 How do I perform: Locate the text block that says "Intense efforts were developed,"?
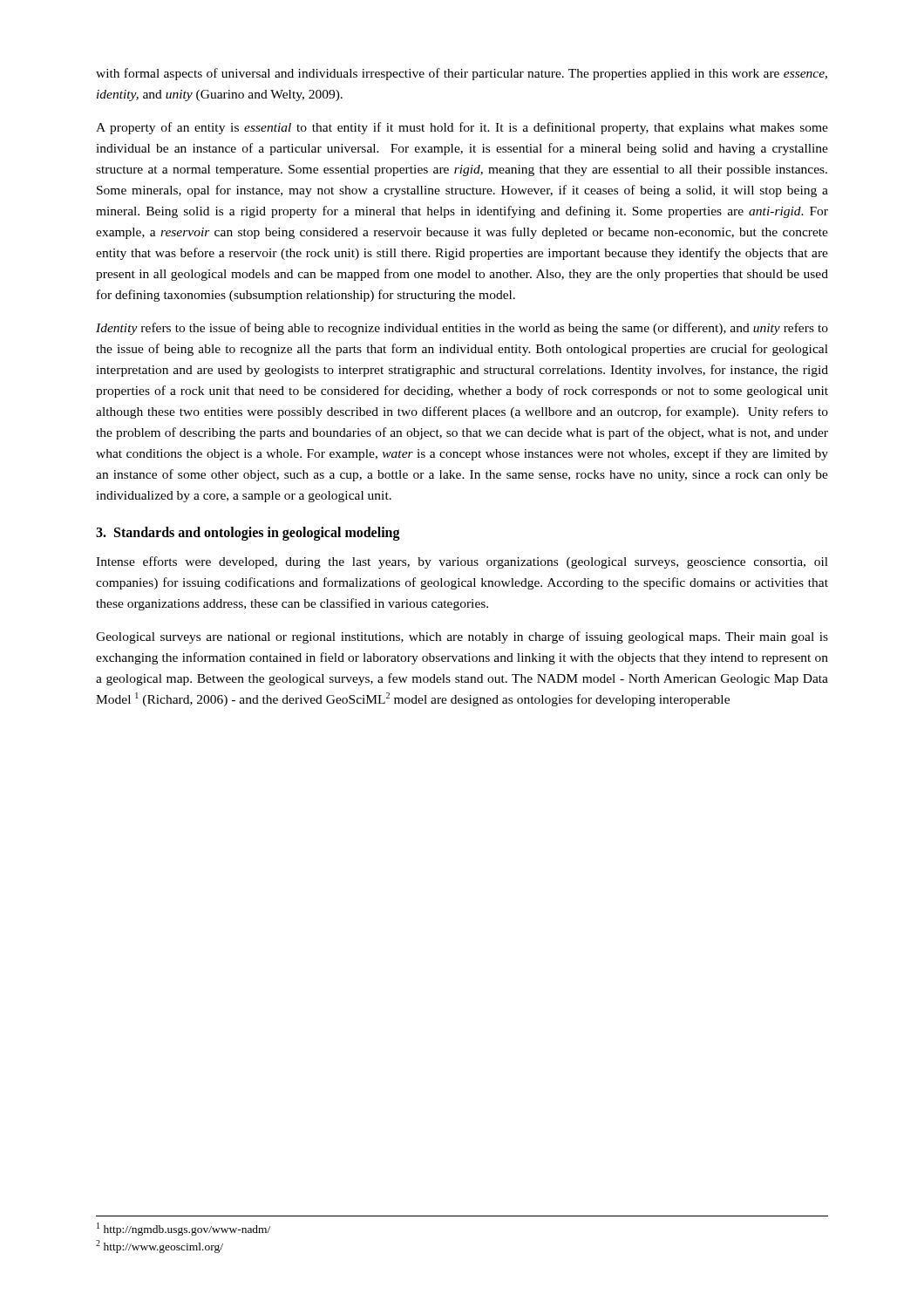tap(462, 583)
